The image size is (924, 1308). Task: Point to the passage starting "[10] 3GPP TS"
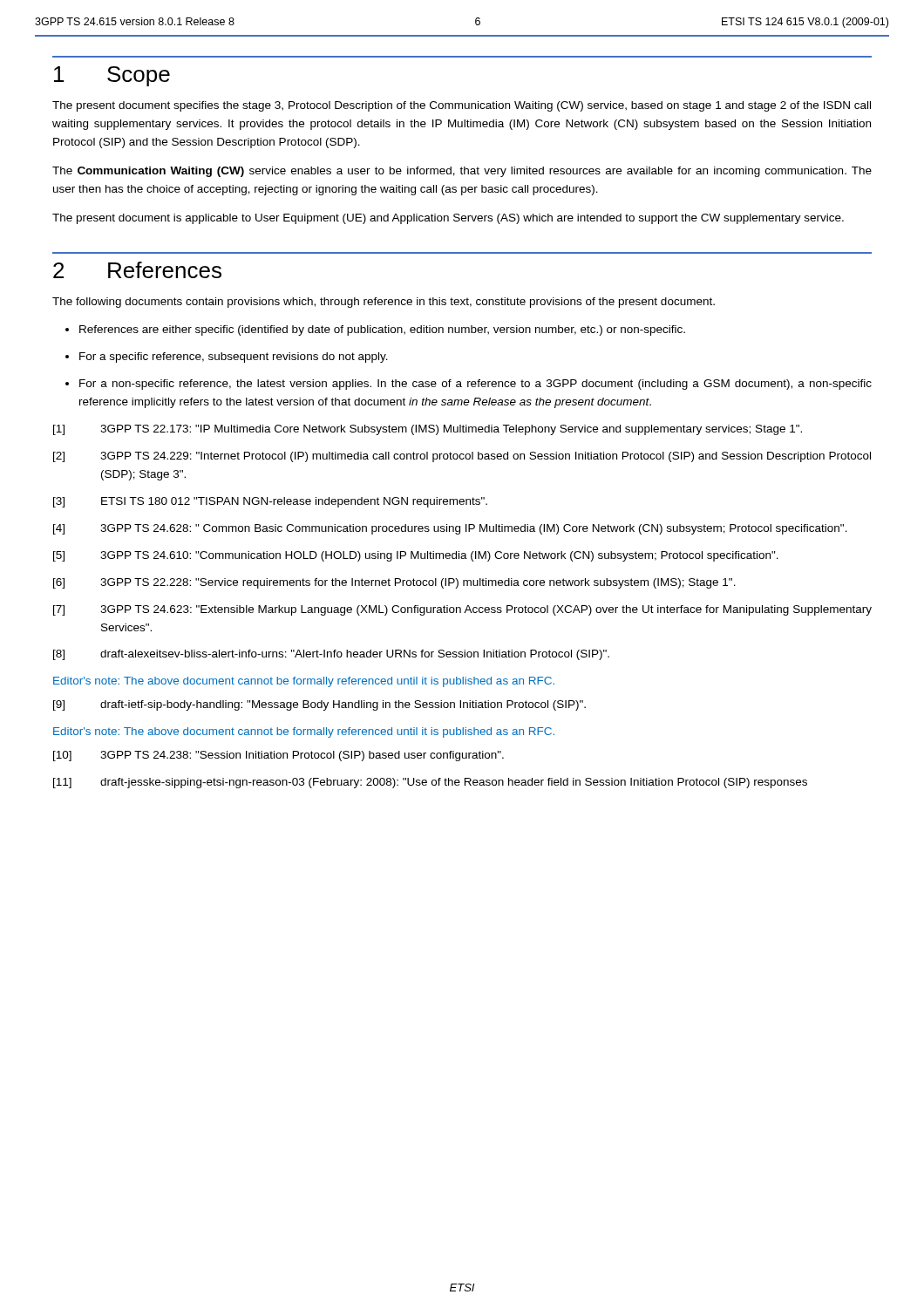click(x=462, y=756)
